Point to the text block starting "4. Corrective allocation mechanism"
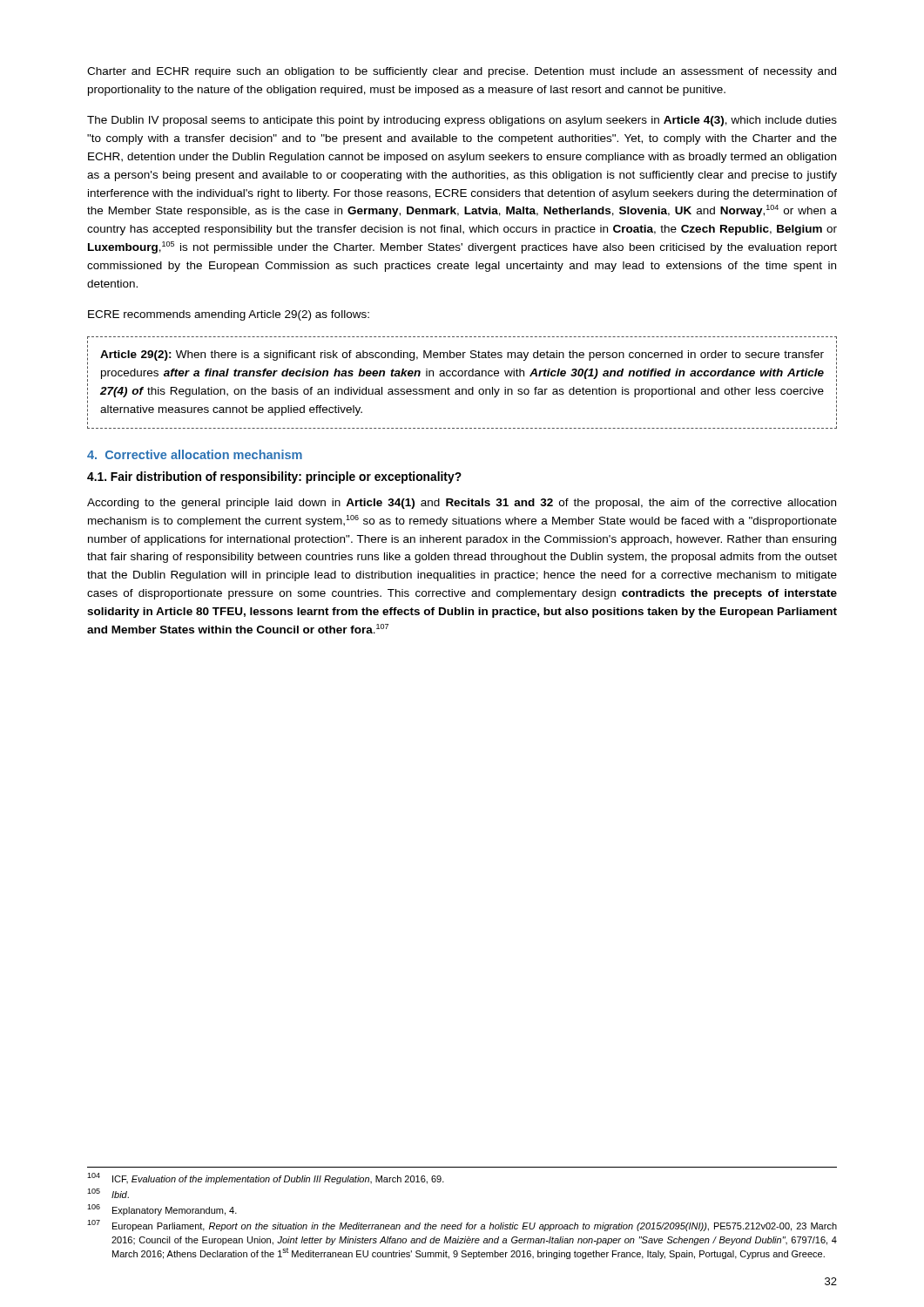Screen dimensions: 1307x924 pos(195,455)
